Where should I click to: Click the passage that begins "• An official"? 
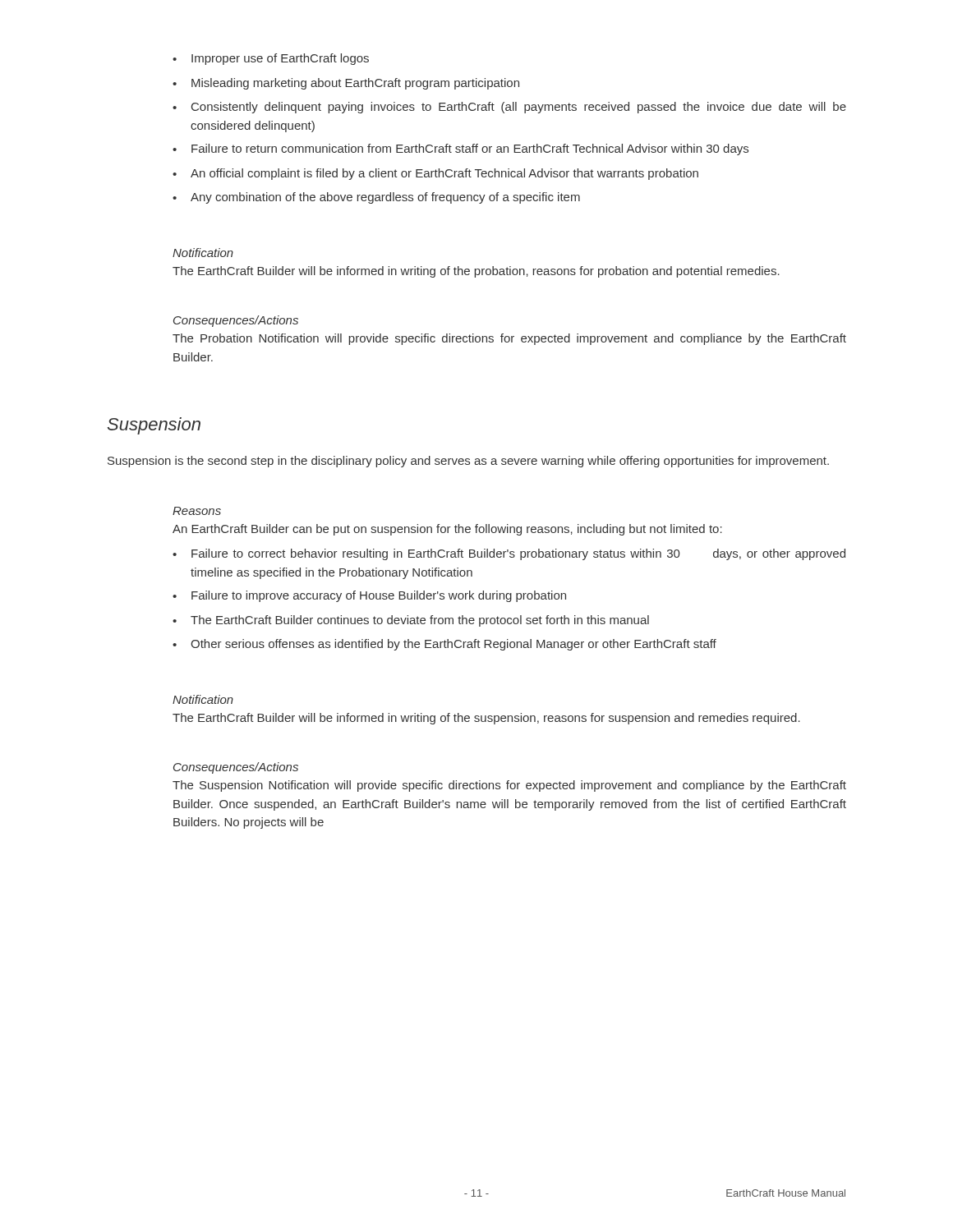[509, 174]
